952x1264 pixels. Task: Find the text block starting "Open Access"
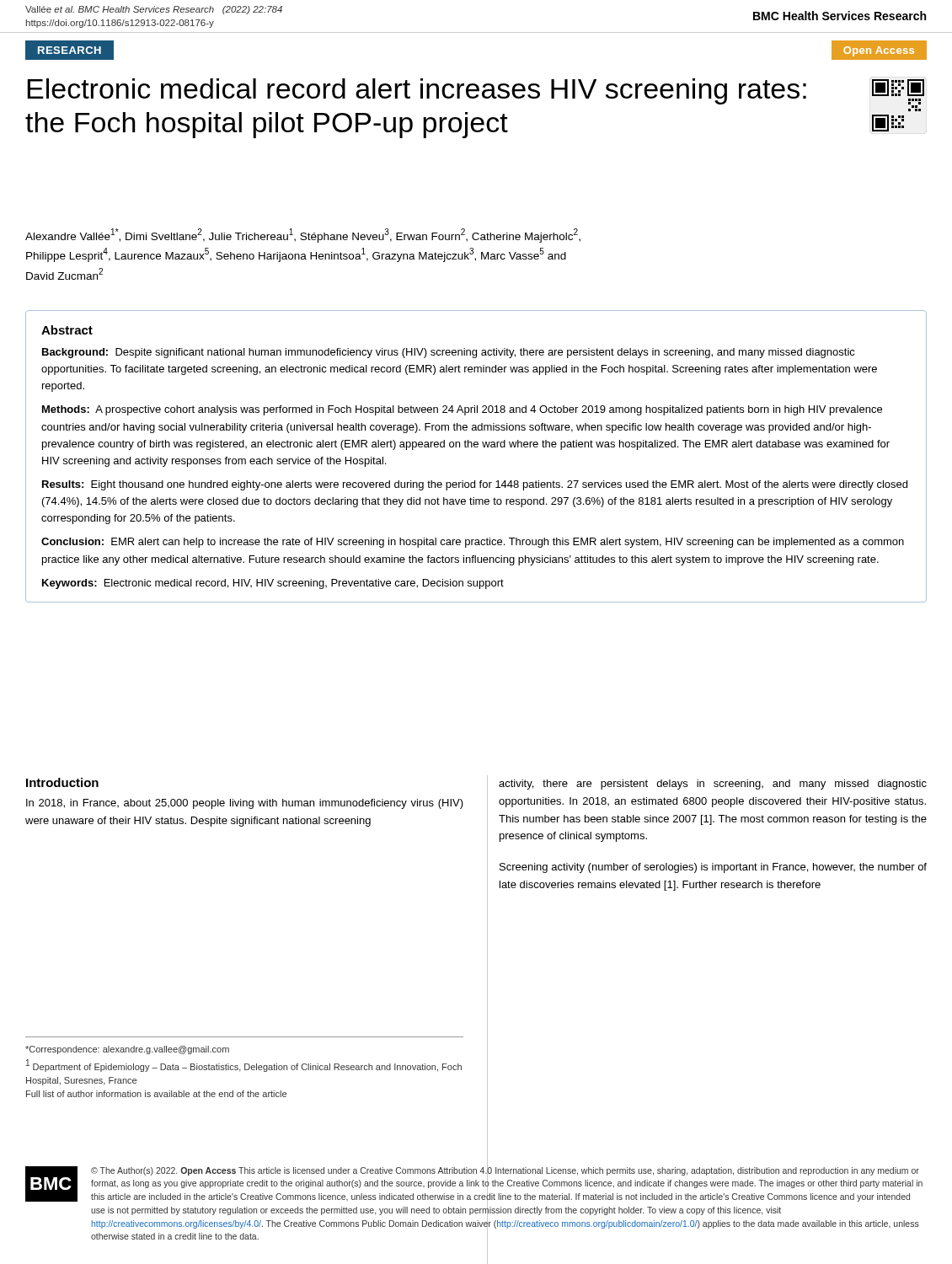point(879,50)
